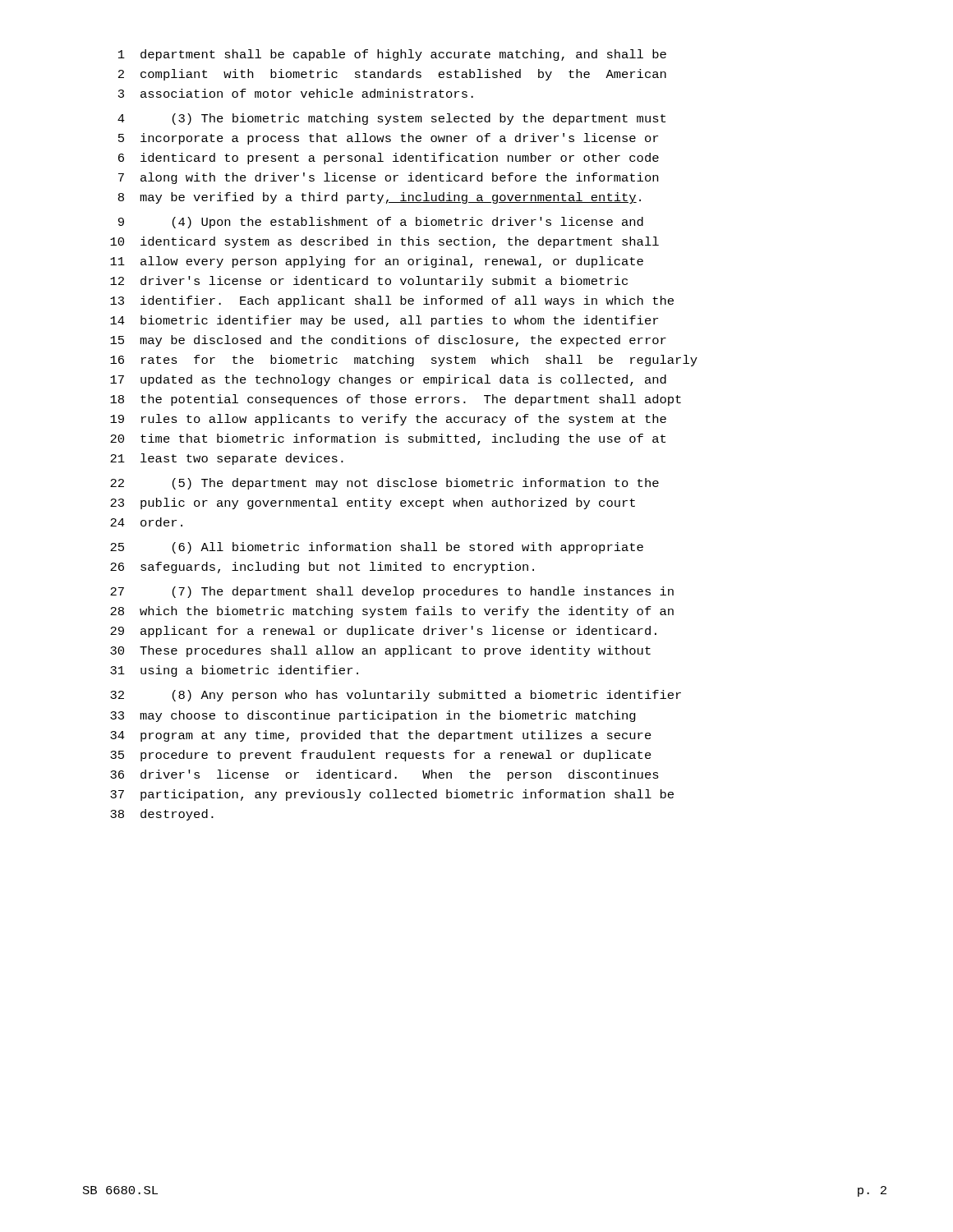Select the text block that reads "1 department shall be capable of highly"
The width and height of the screenshot is (953, 1232).
click(485, 435)
